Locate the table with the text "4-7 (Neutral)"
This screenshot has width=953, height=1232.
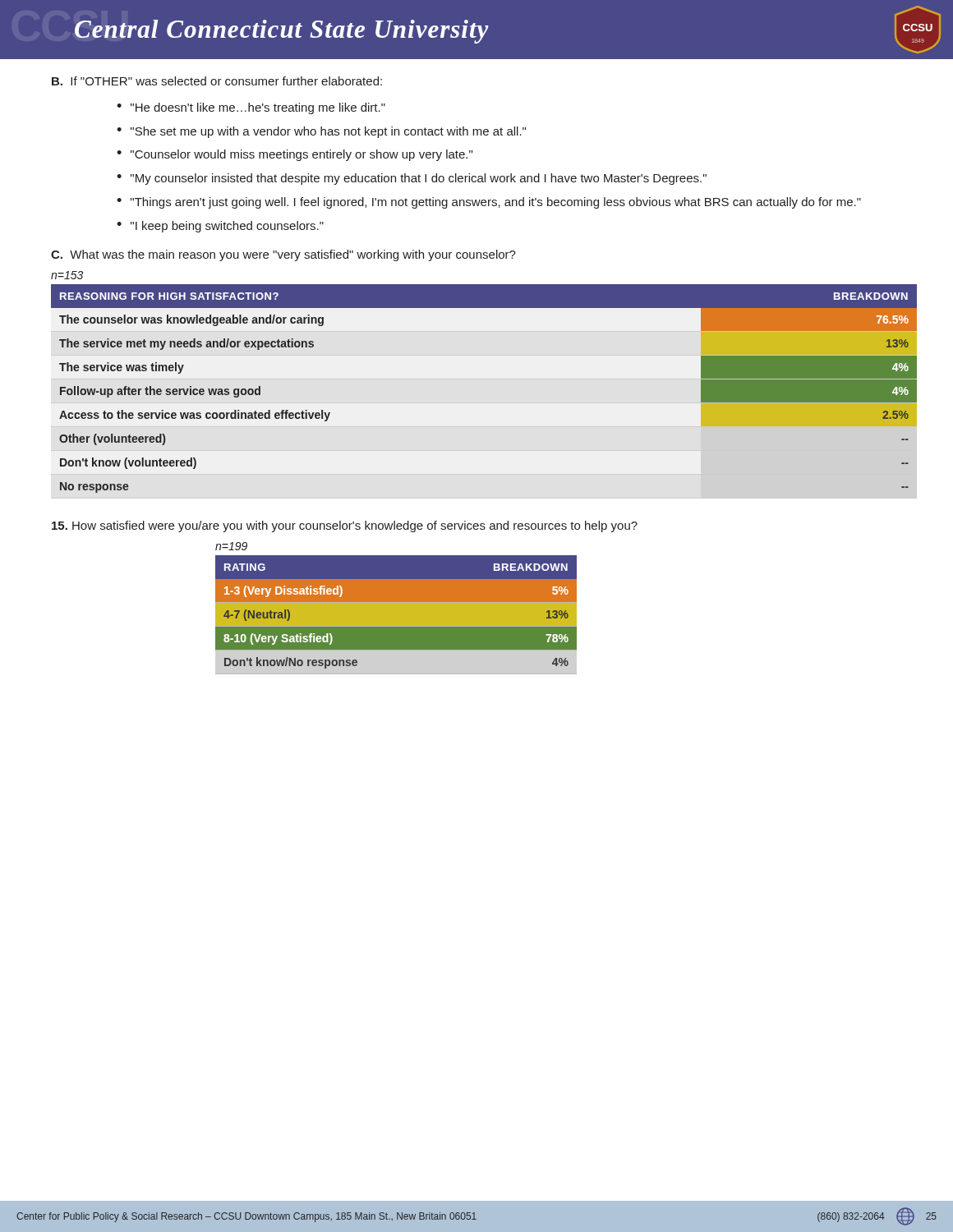tap(566, 615)
